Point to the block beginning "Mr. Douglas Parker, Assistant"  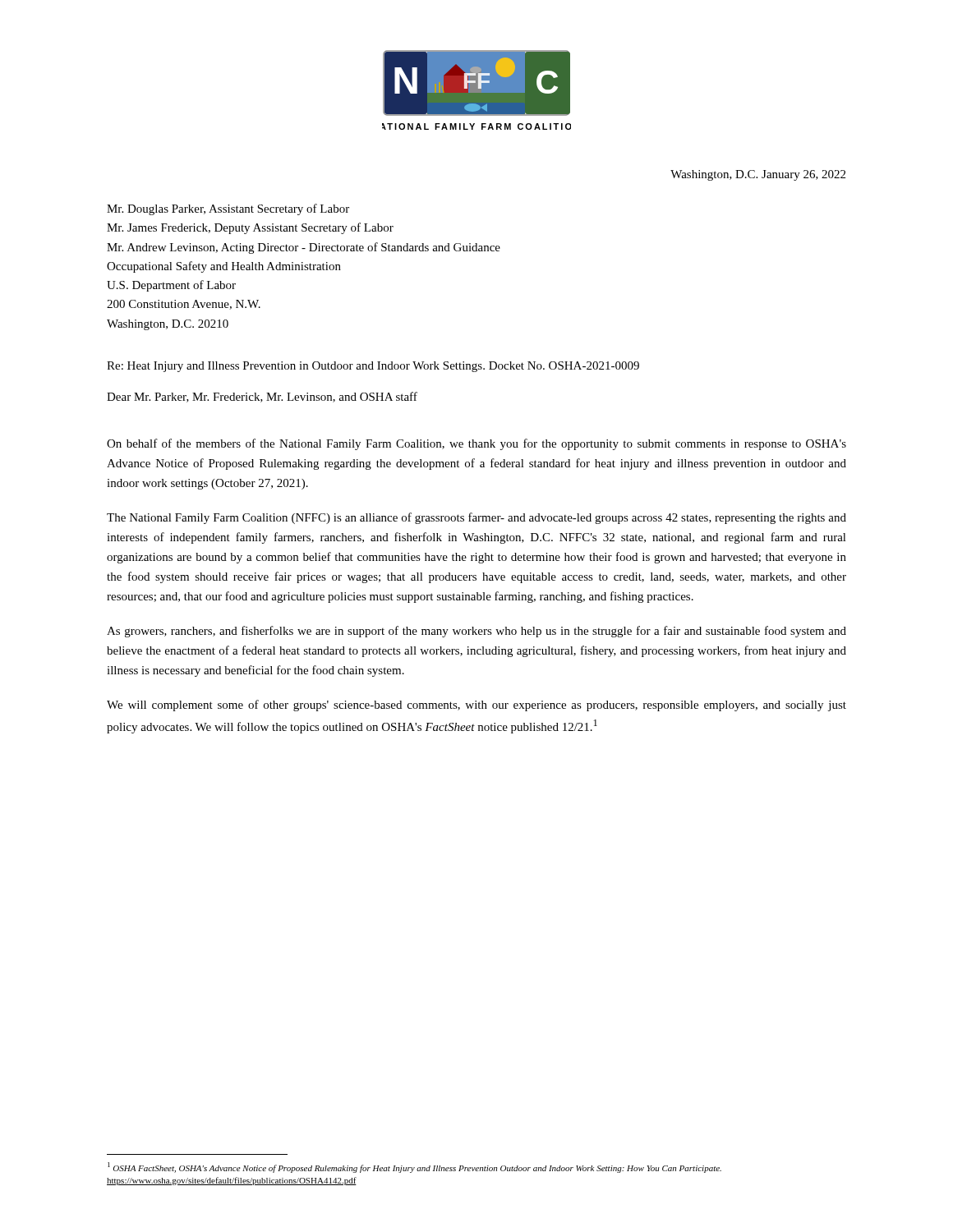304,266
